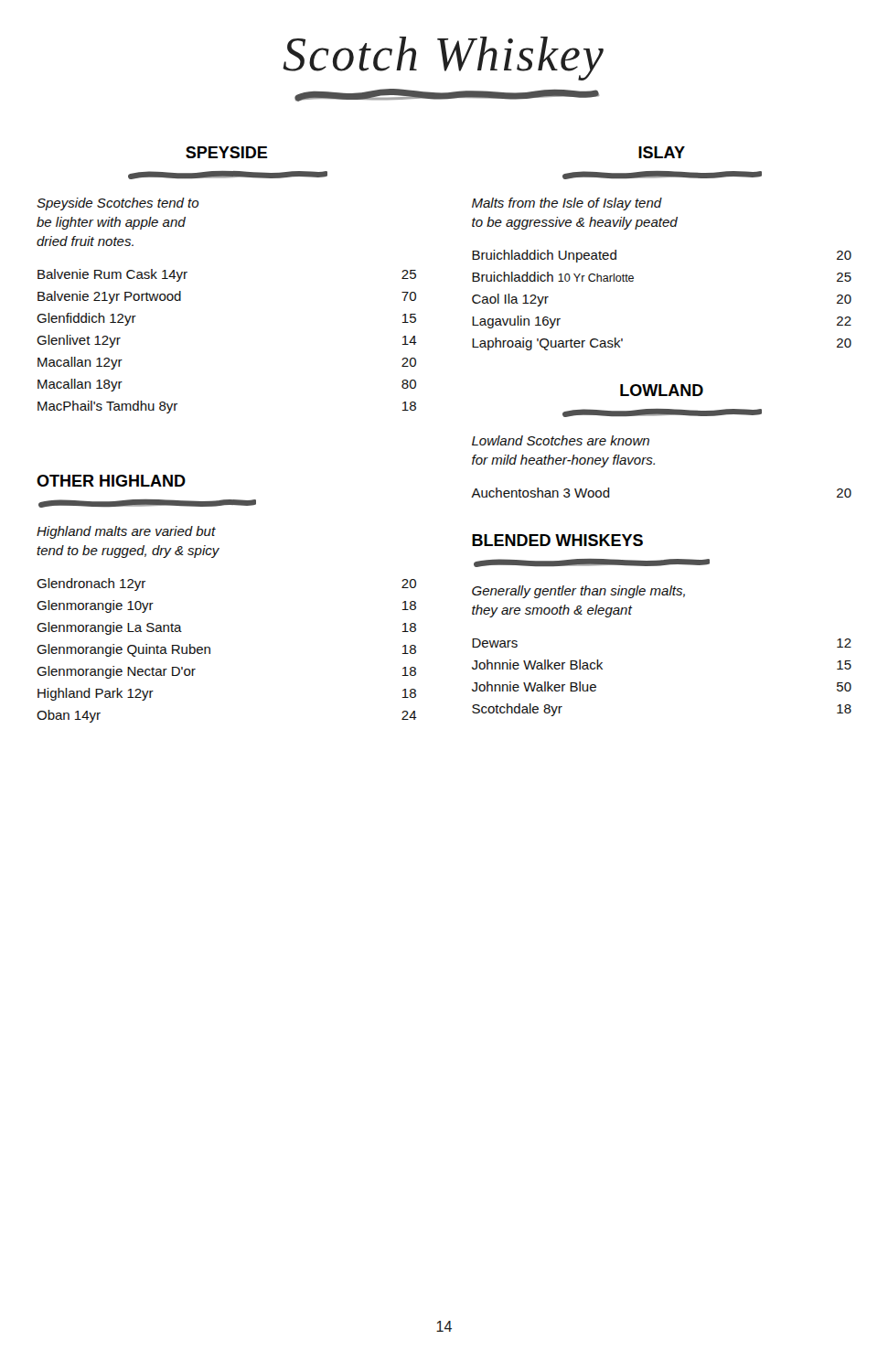Select the list item that says "Macallan 18yr80"
Image resolution: width=888 pixels, height=1372 pixels.
coord(85,385)
